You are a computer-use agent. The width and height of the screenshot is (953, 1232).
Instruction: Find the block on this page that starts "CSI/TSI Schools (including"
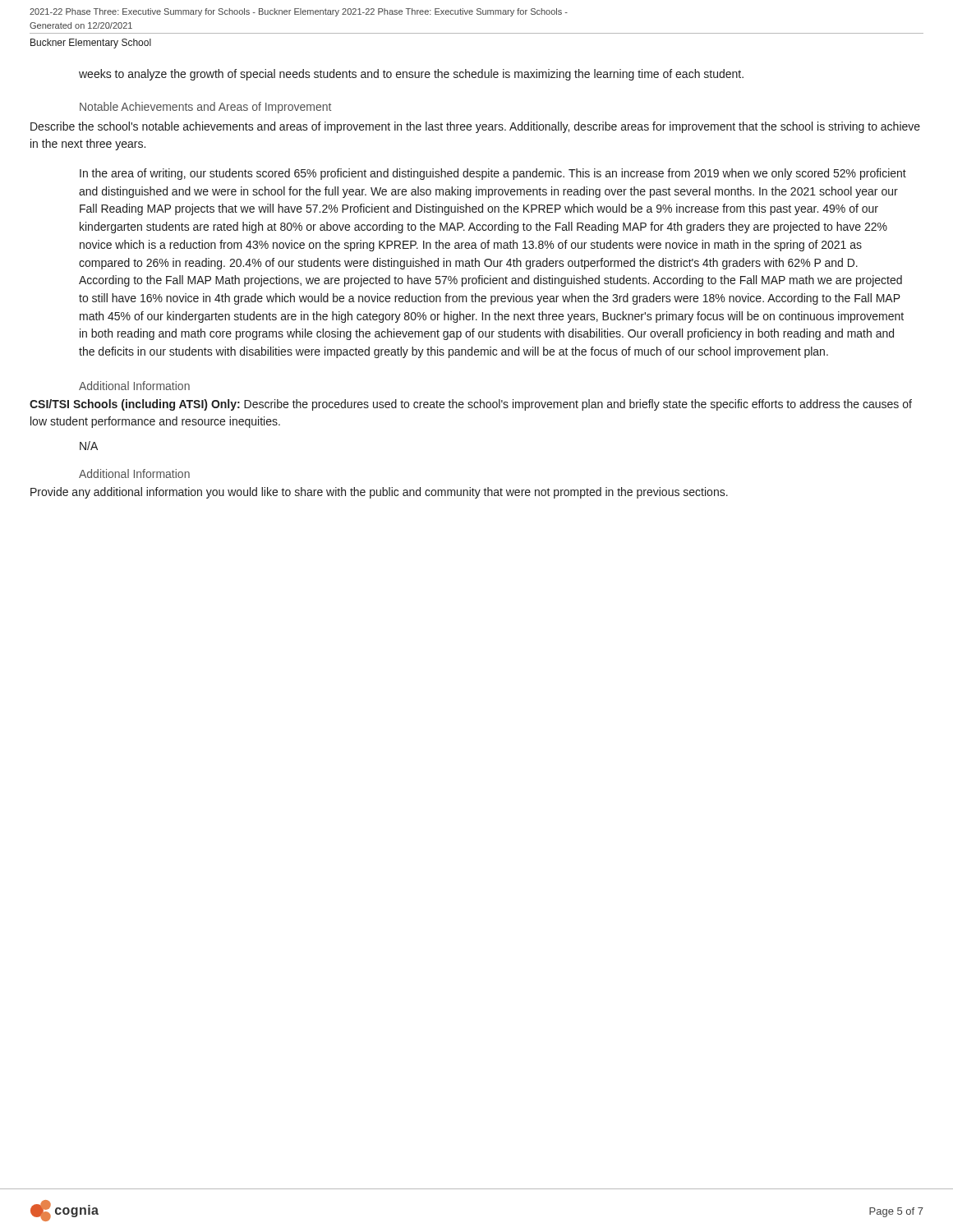pyautogui.click(x=471, y=413)
